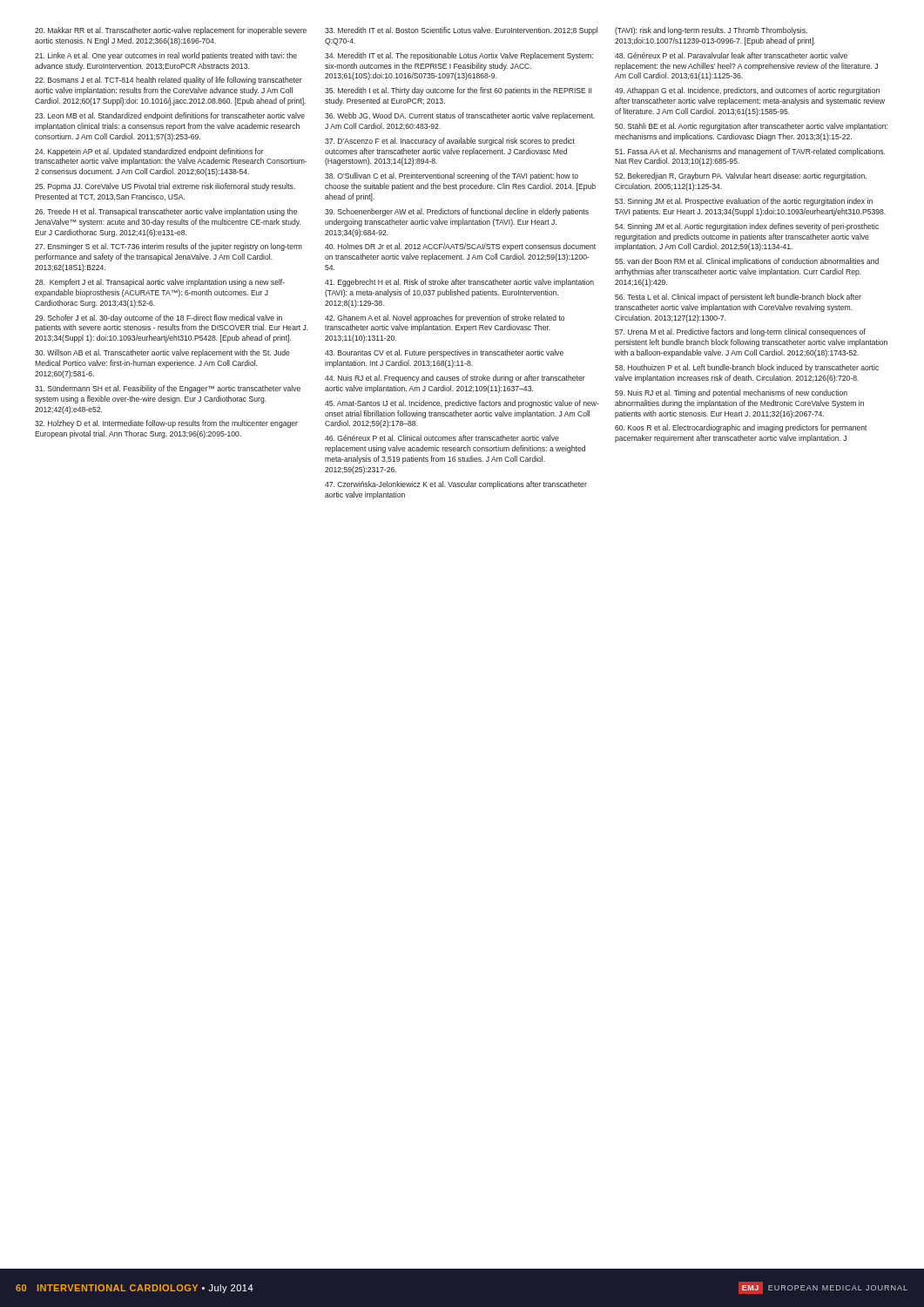The image size is (924, 1307).
Task: Find the list item that reads "53. Sinning JM et al. Prospective evaluation of"
Action: point(750,207)
